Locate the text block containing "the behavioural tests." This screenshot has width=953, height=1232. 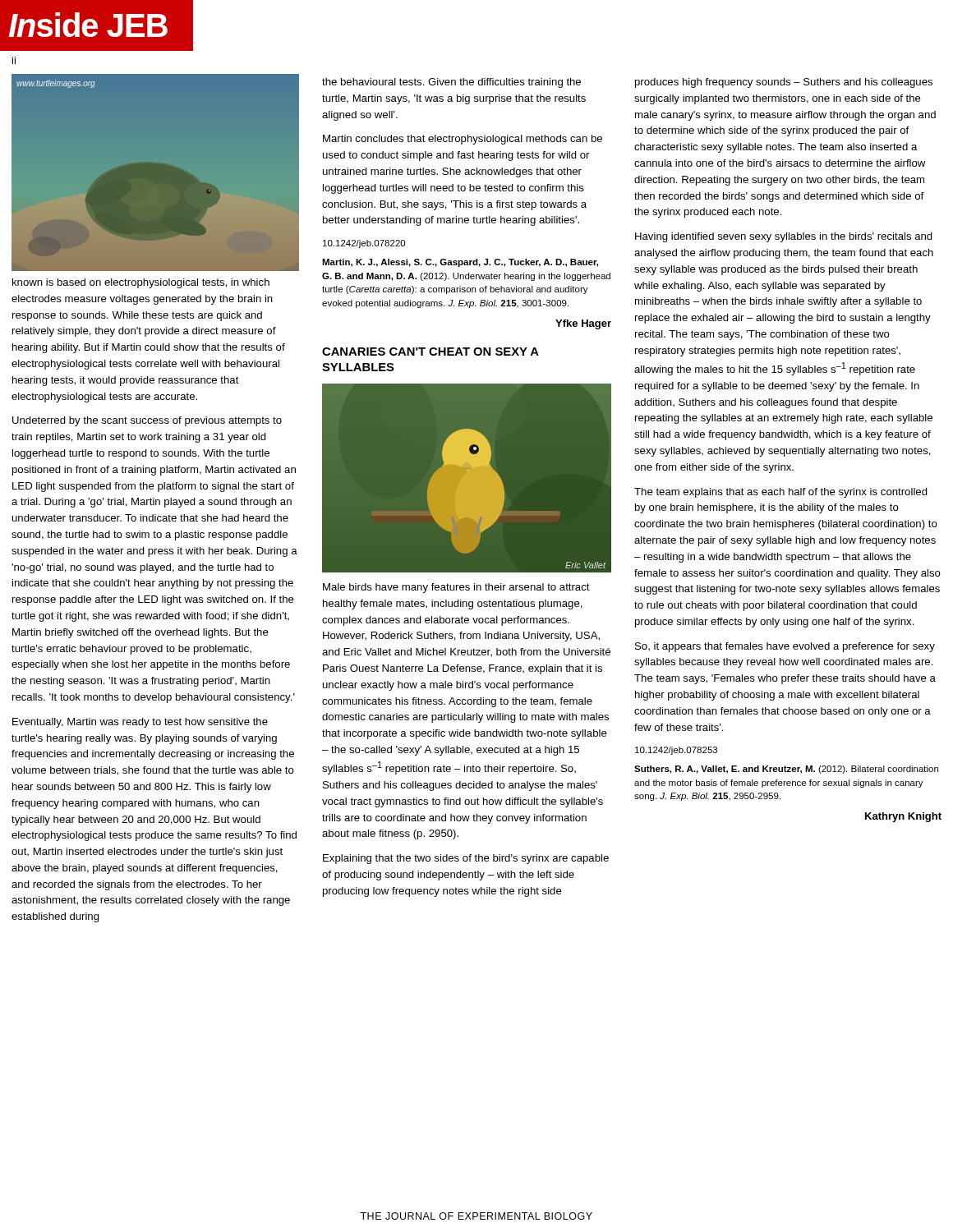click(x=454, y=98)
